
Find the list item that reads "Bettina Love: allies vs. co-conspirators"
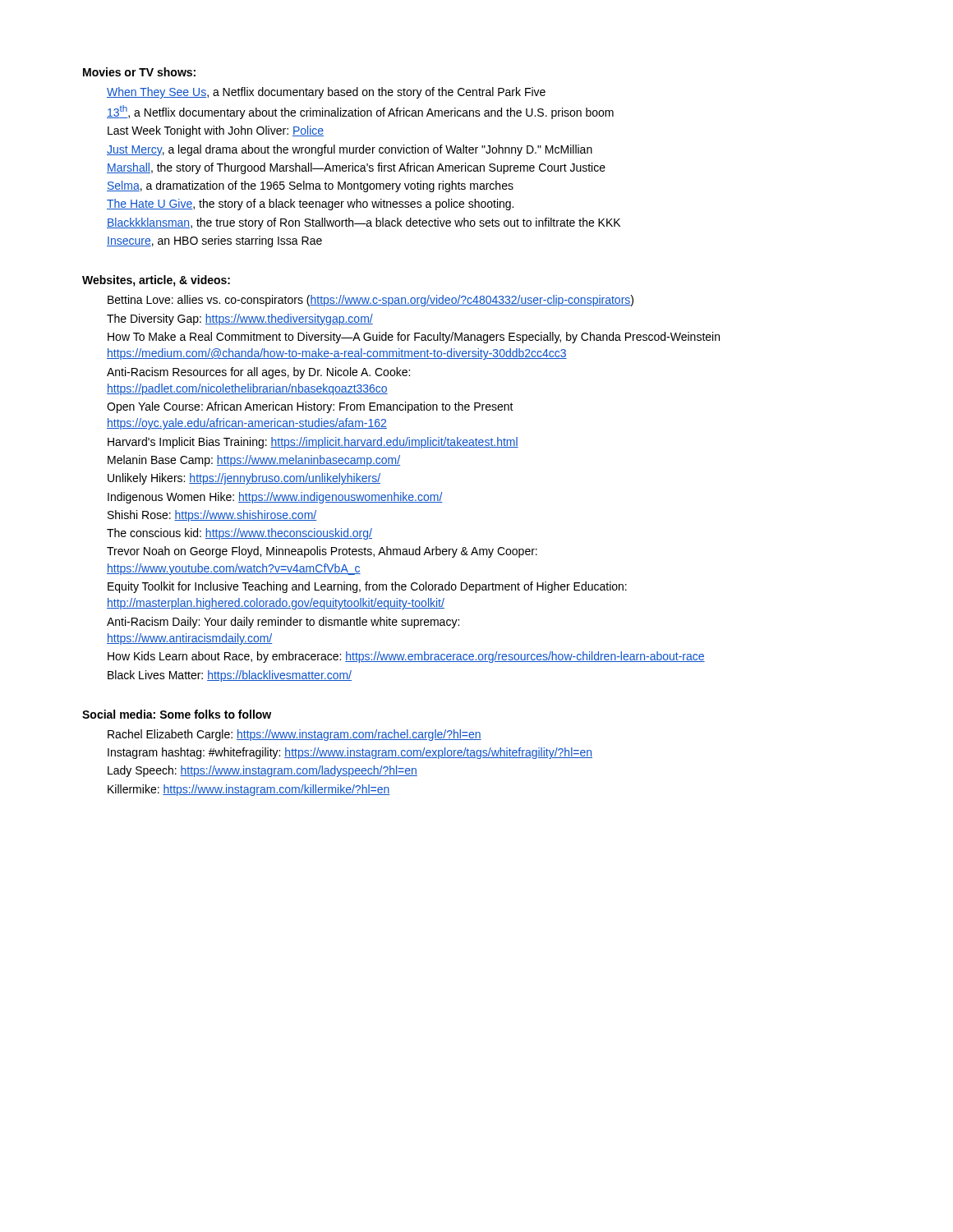tap(371, 300)
